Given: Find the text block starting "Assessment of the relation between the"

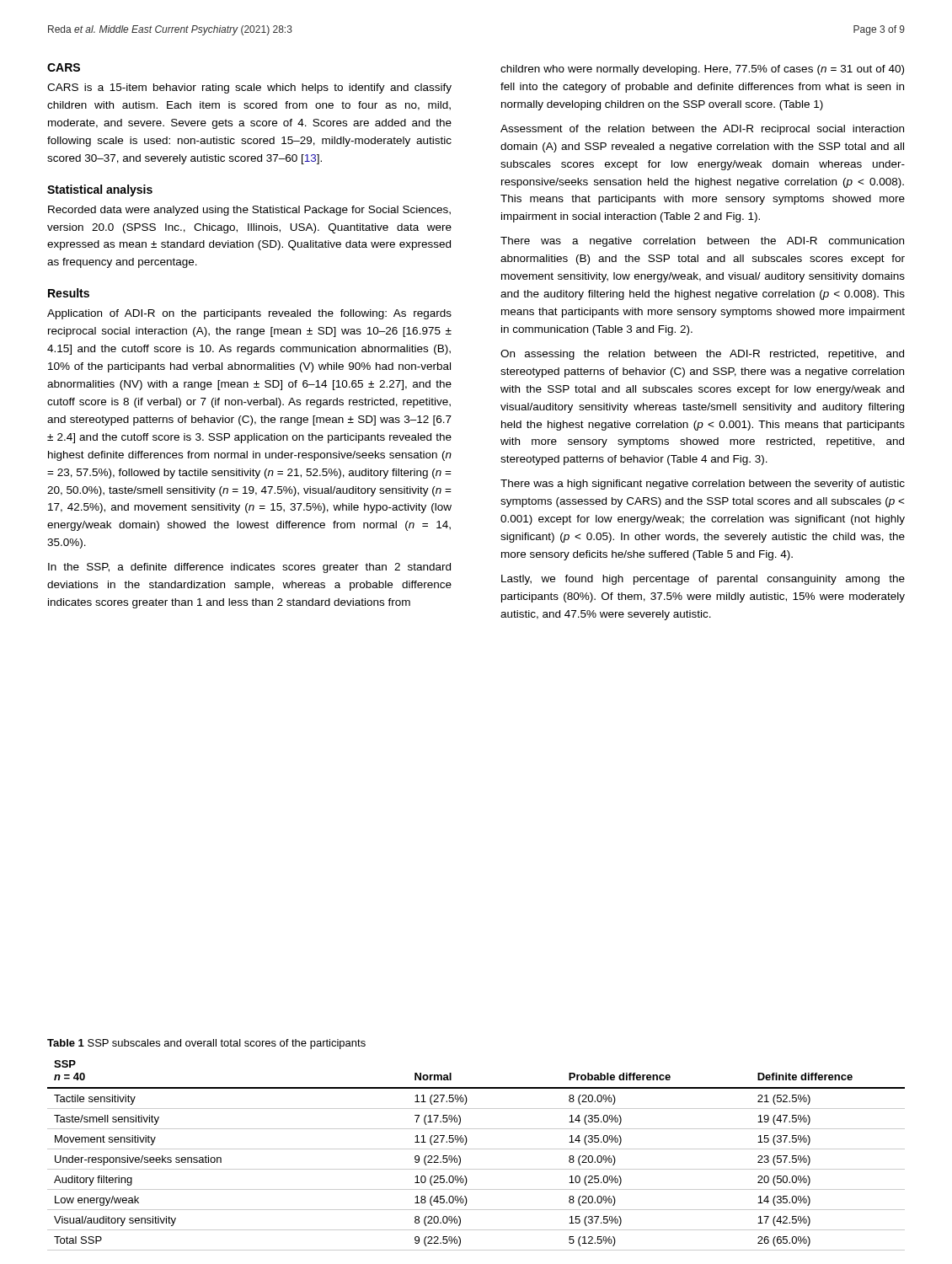Looking at the screenshot, I should [703, 172].
